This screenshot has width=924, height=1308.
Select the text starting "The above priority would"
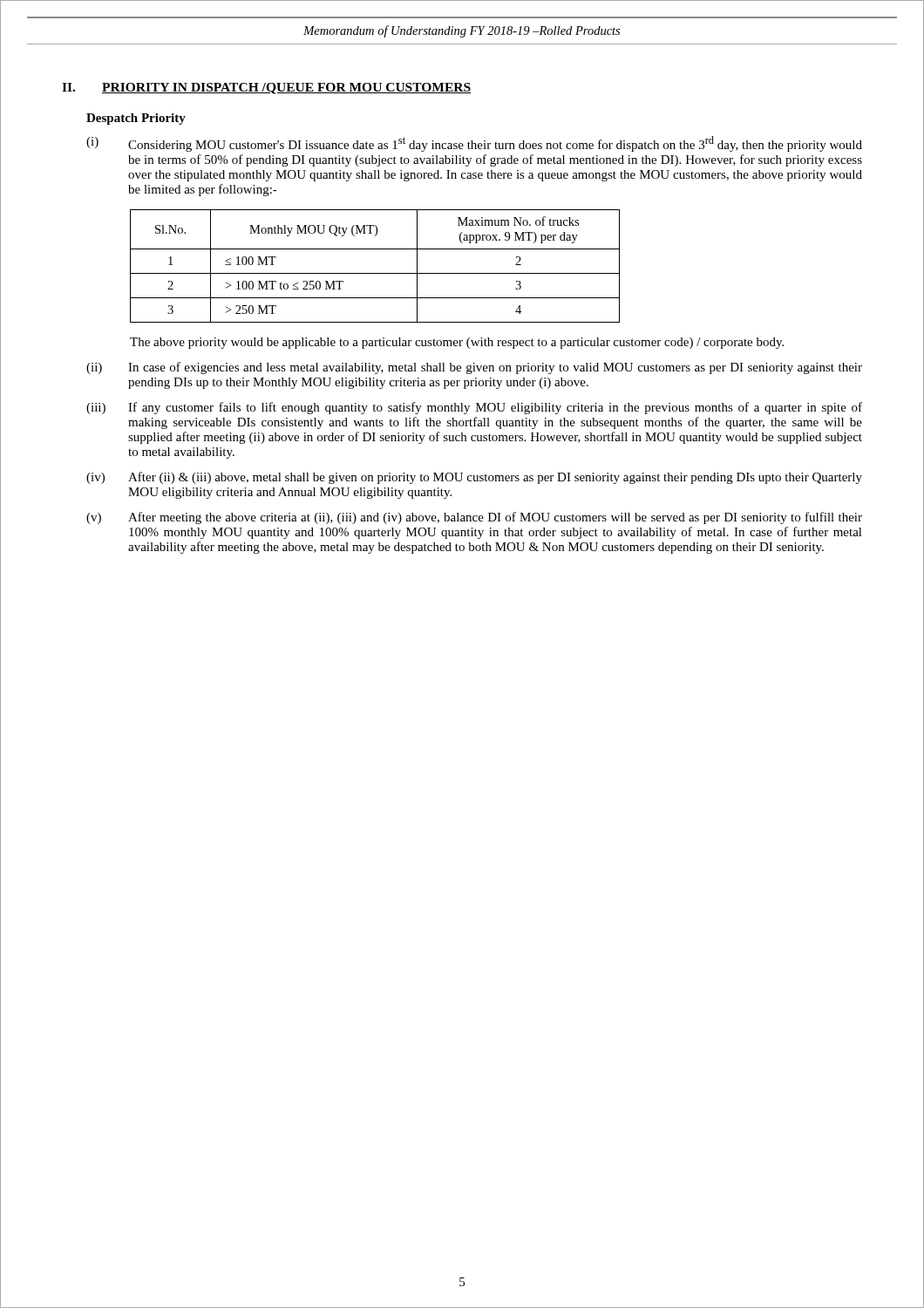pyautogui.click(x=457, y=342)
